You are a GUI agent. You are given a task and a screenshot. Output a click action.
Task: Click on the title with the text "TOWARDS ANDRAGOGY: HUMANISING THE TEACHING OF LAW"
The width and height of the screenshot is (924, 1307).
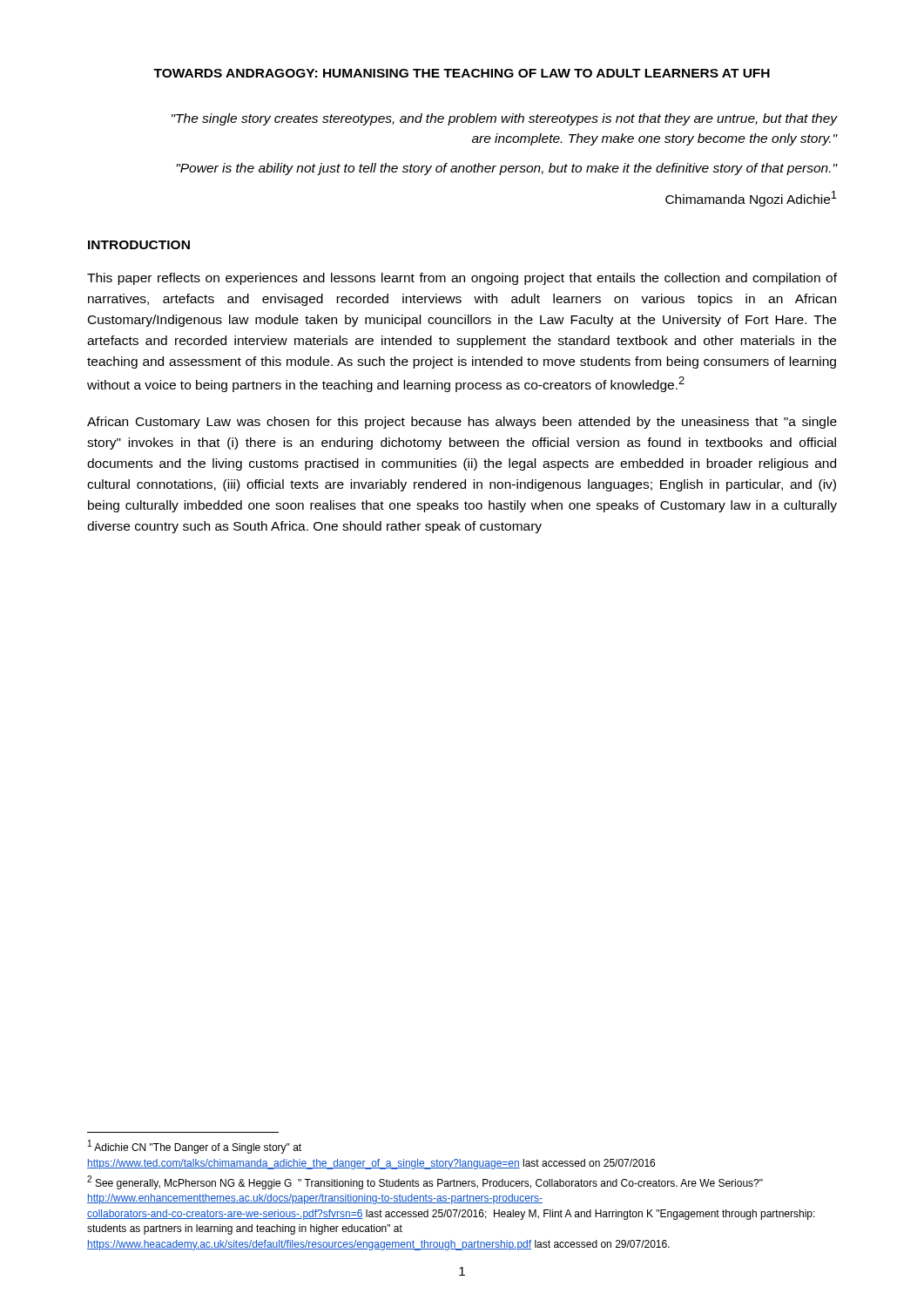462,73
